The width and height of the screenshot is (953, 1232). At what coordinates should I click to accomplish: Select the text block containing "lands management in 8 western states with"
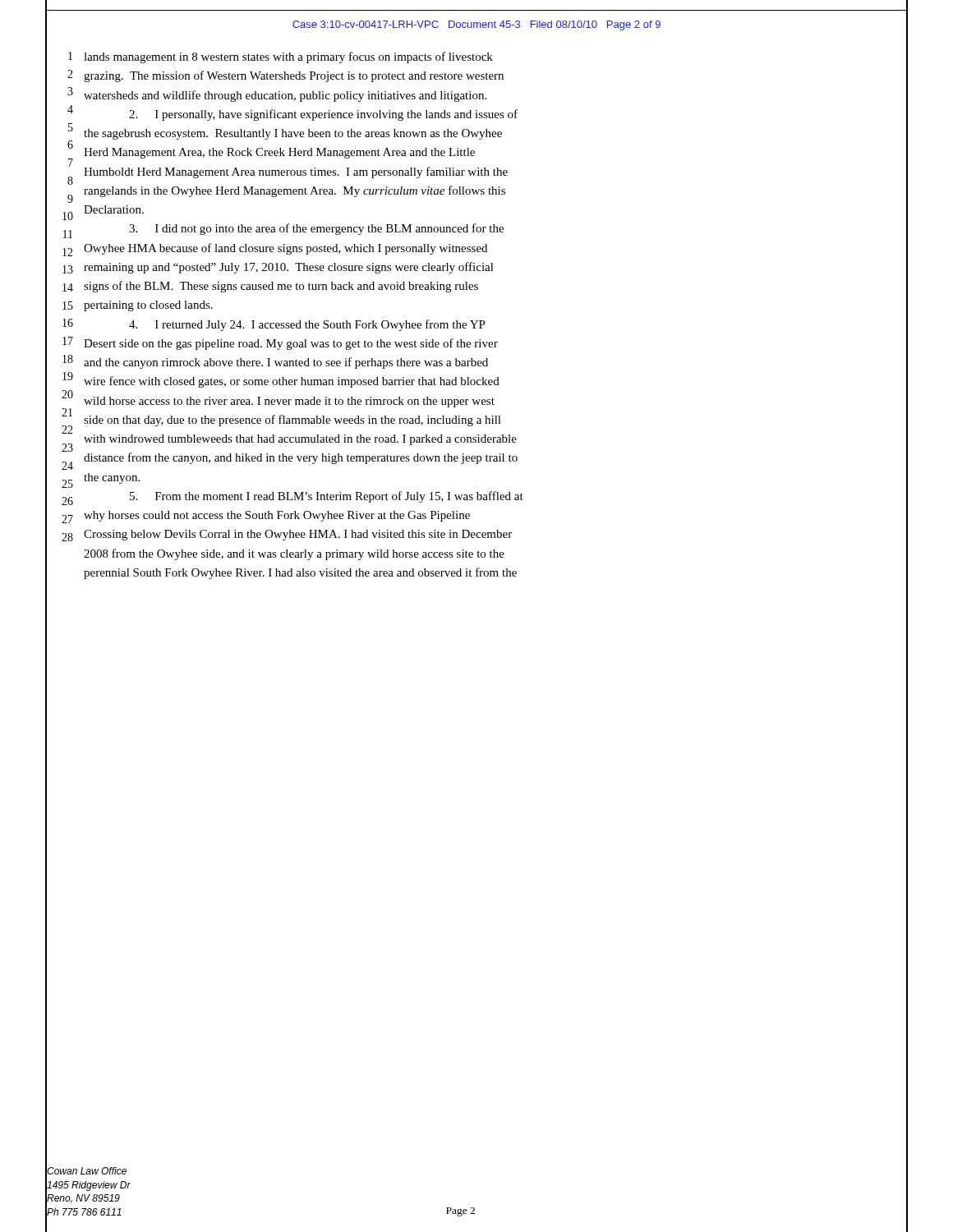click(495, 76)
